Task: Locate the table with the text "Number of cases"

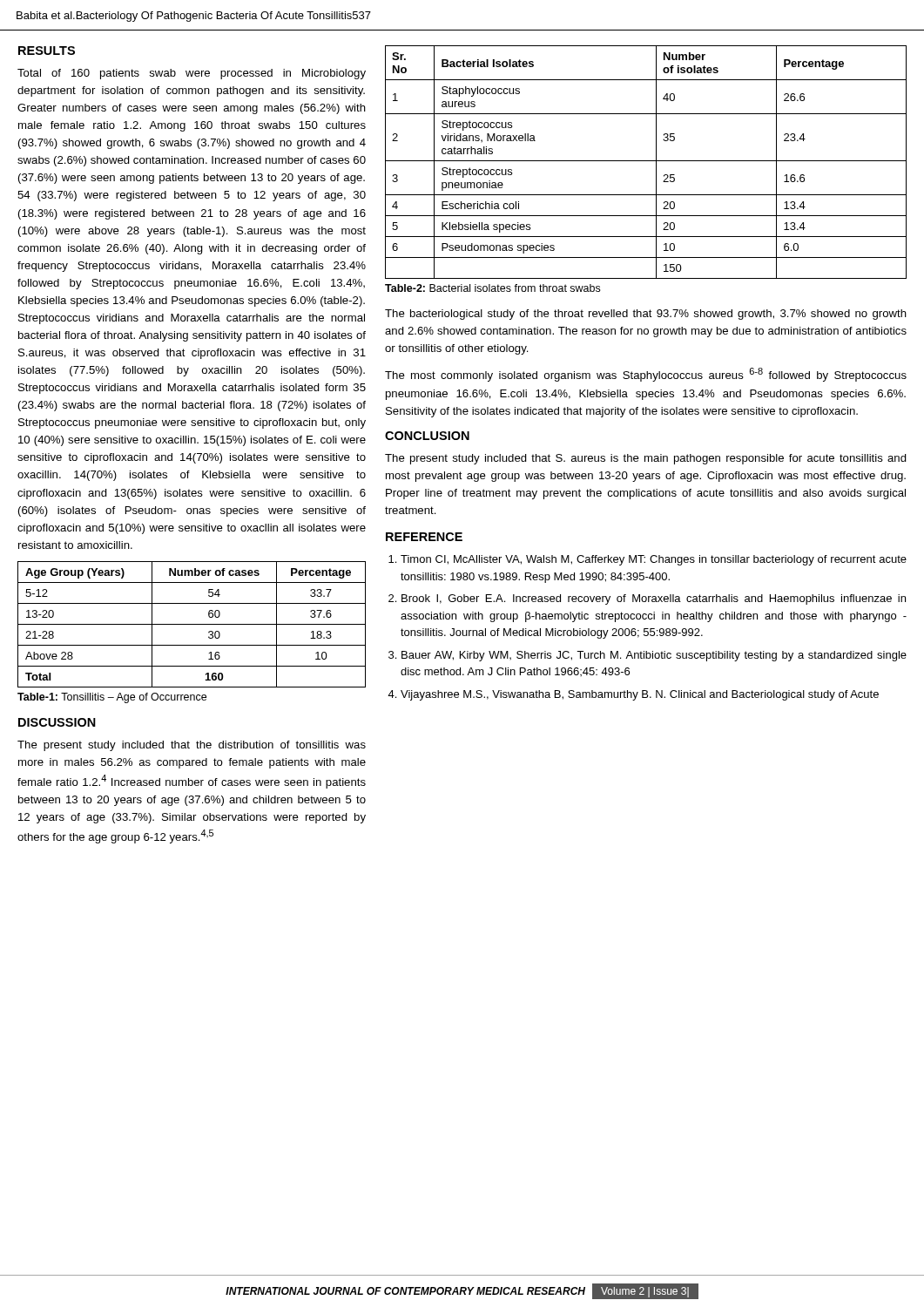Action: pos(192,624)
